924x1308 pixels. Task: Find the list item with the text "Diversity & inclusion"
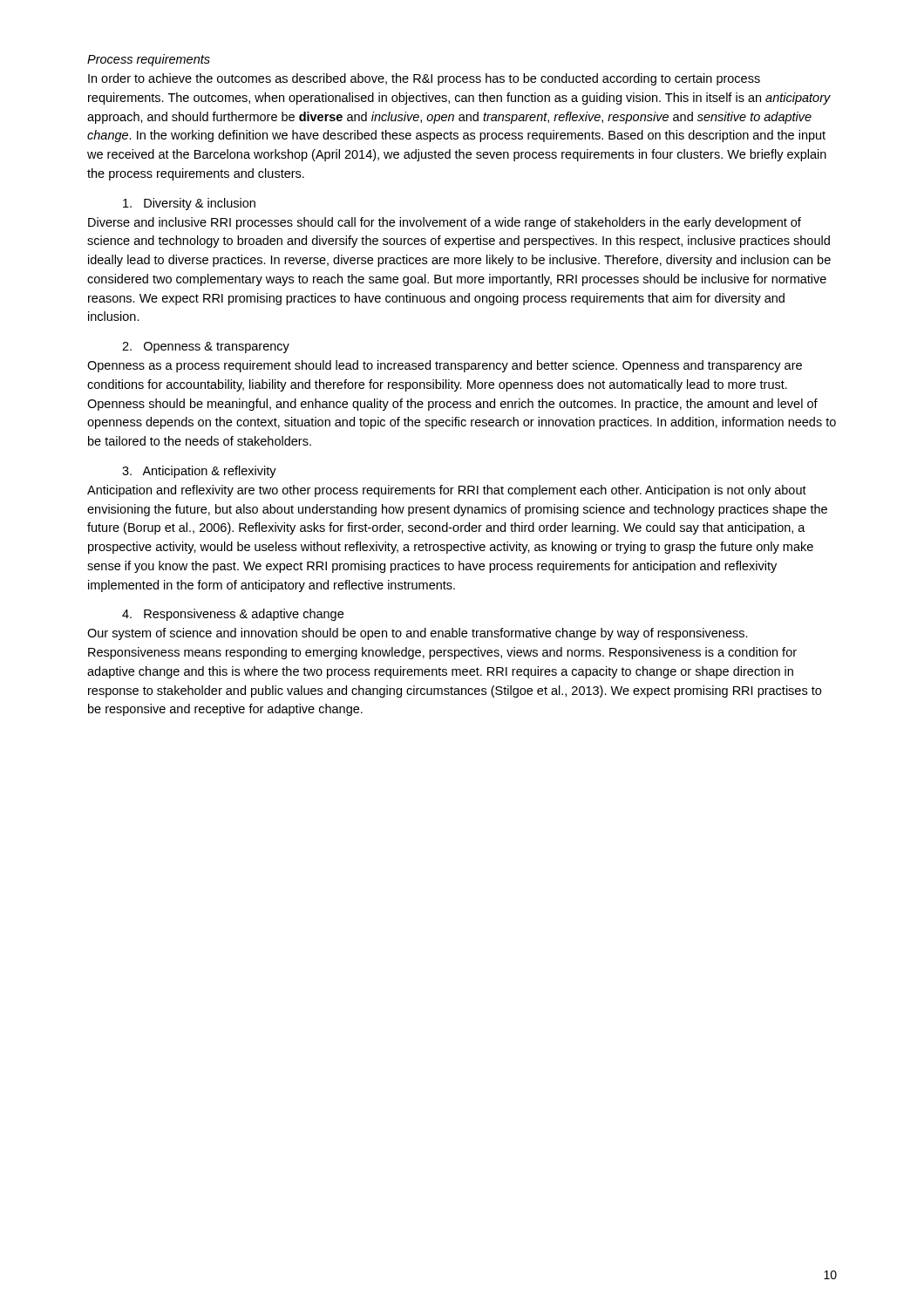(189, 203)
